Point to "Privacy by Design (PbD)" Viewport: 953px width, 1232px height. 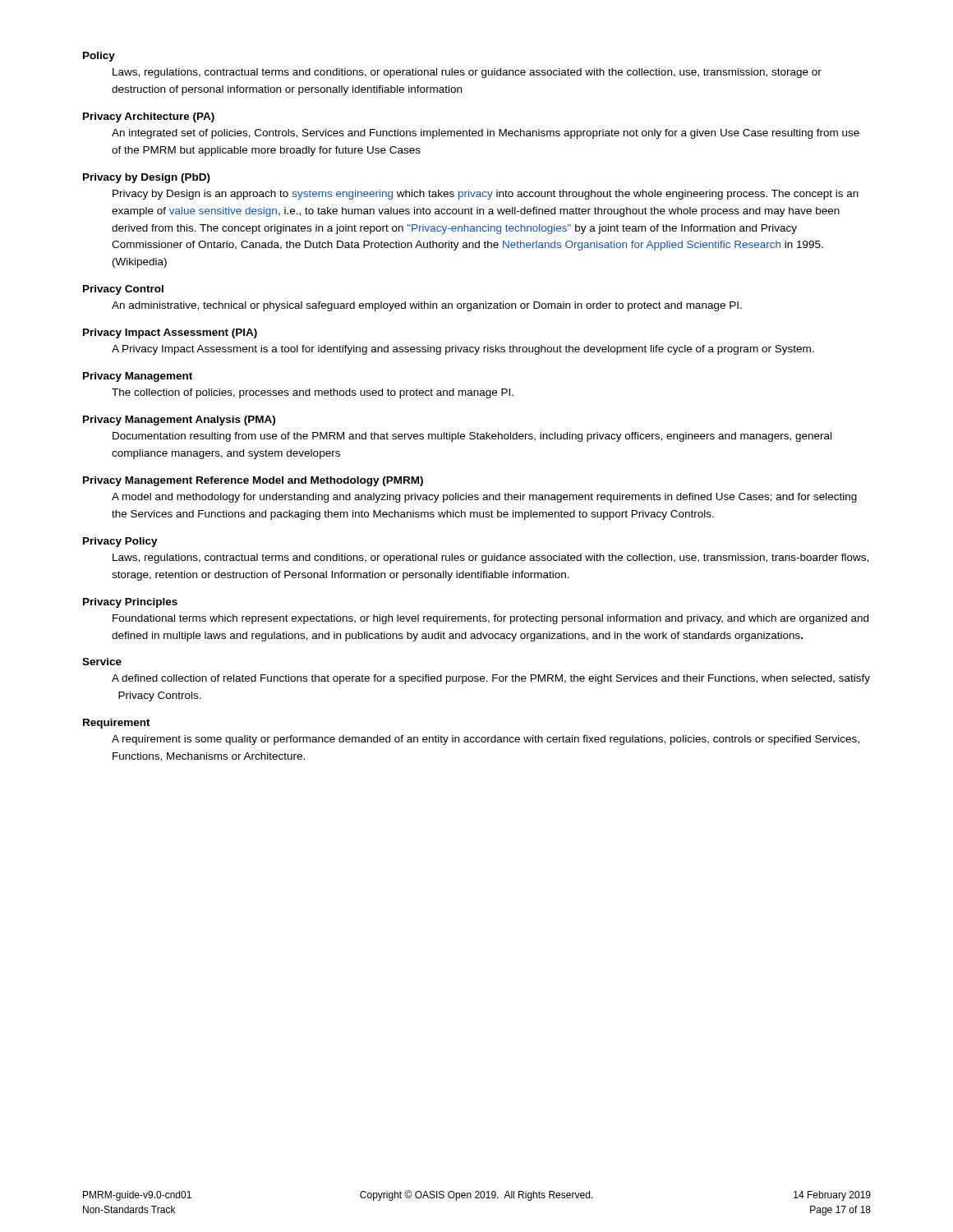pyautogui.click(x=146, y=177)
